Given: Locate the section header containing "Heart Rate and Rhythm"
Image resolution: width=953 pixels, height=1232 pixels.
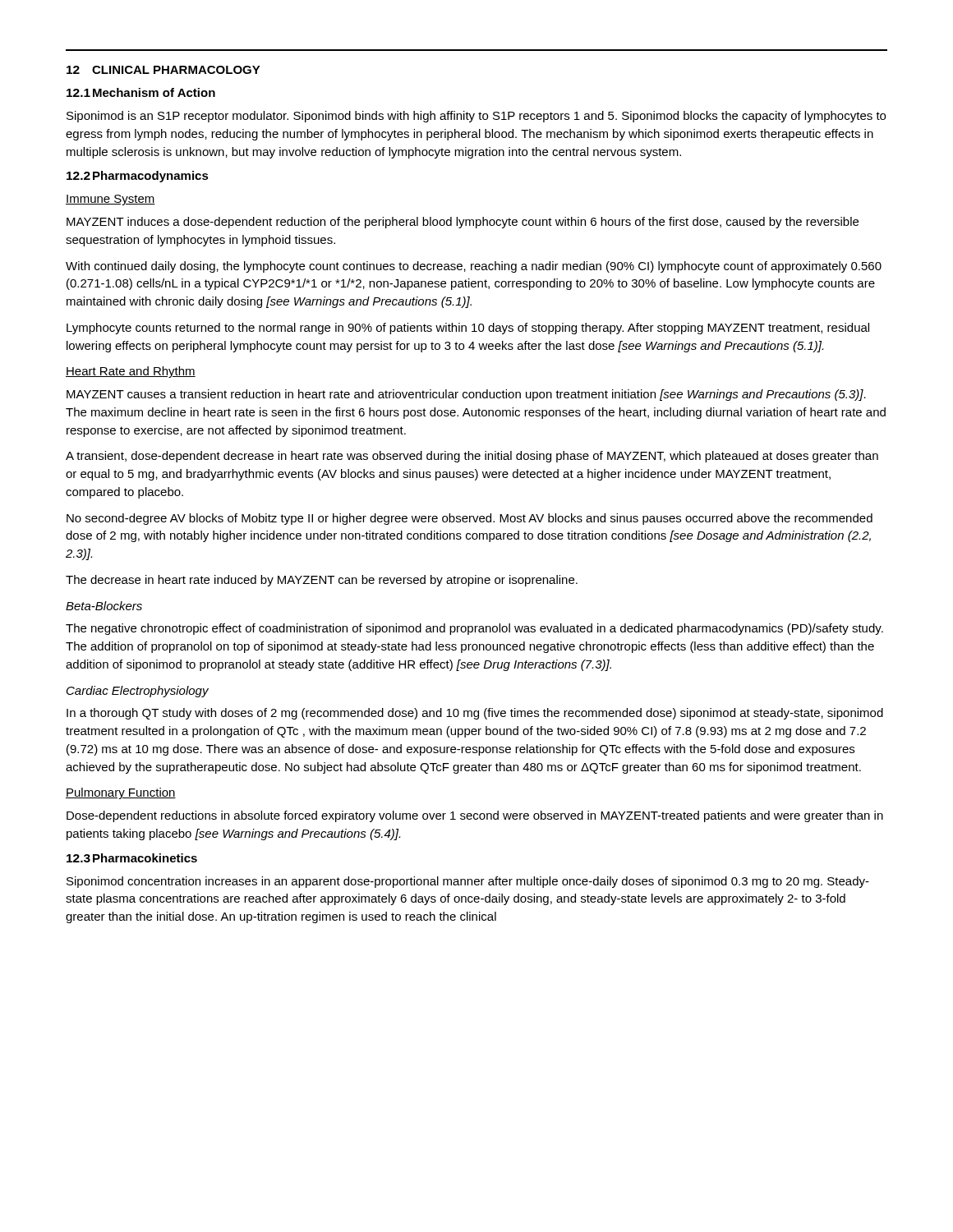Looking at the screenshot, I should [131, 372].
